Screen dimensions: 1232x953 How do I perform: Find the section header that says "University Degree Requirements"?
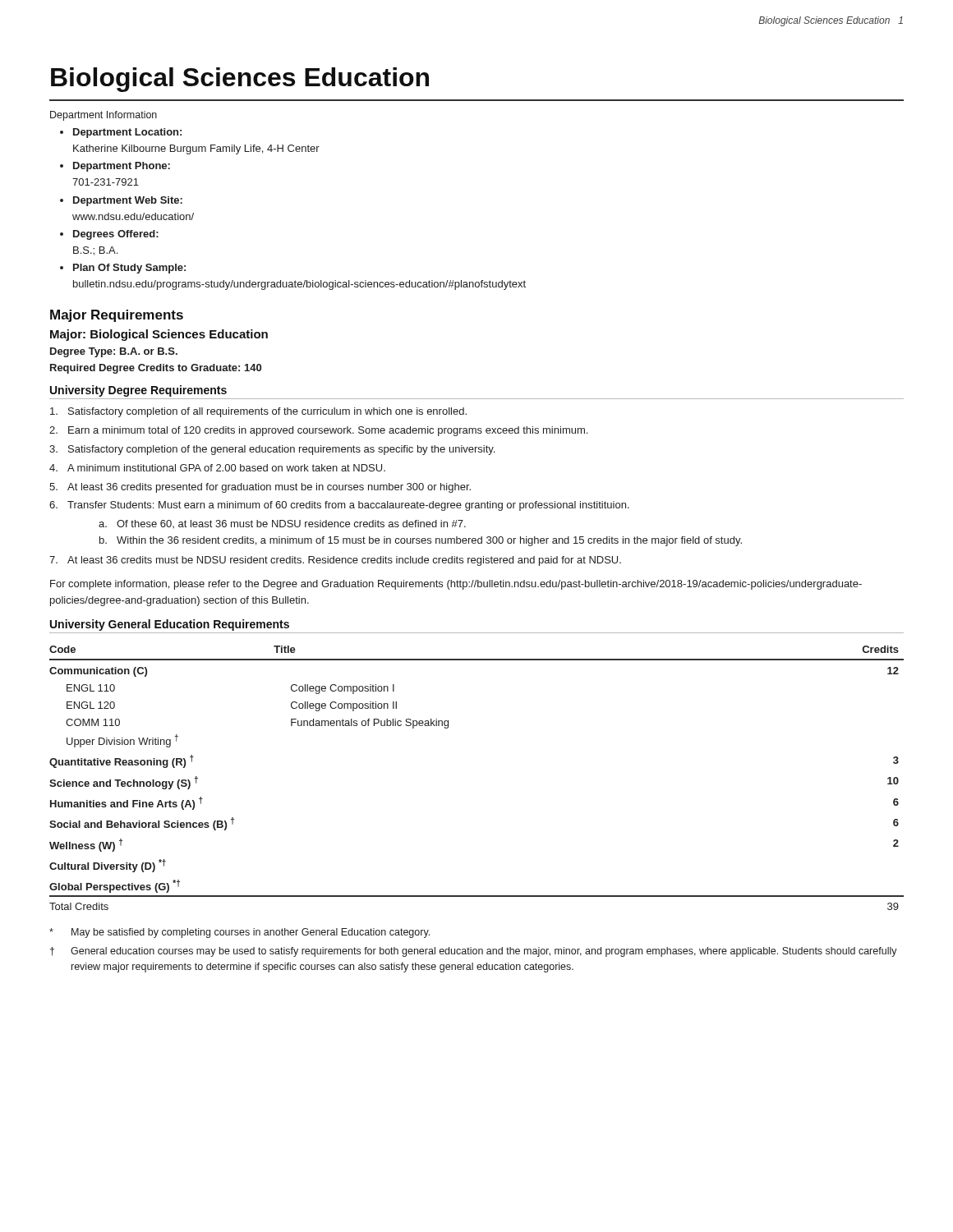(138, 390)
